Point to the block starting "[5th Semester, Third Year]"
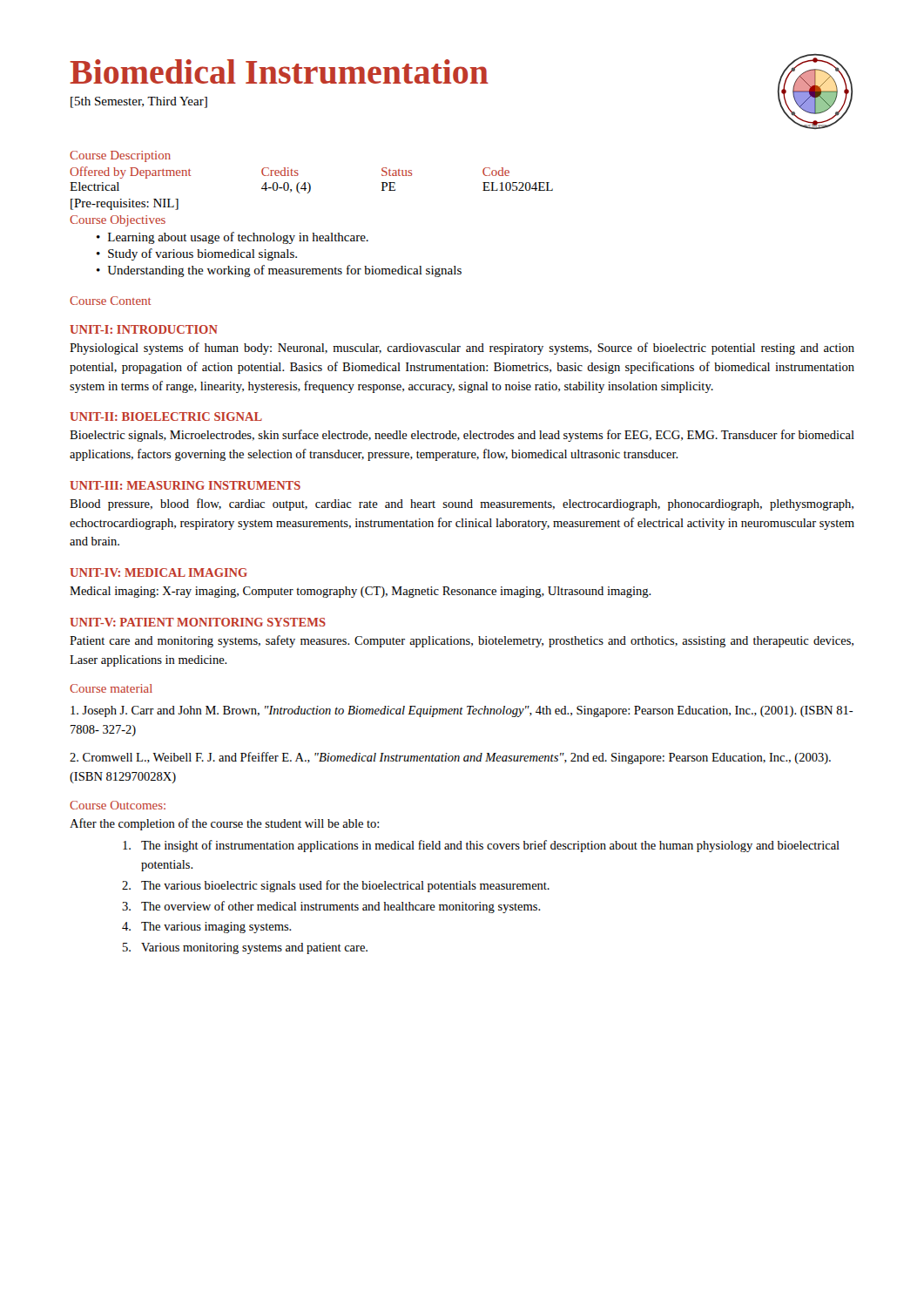 (x=139, y=101)
